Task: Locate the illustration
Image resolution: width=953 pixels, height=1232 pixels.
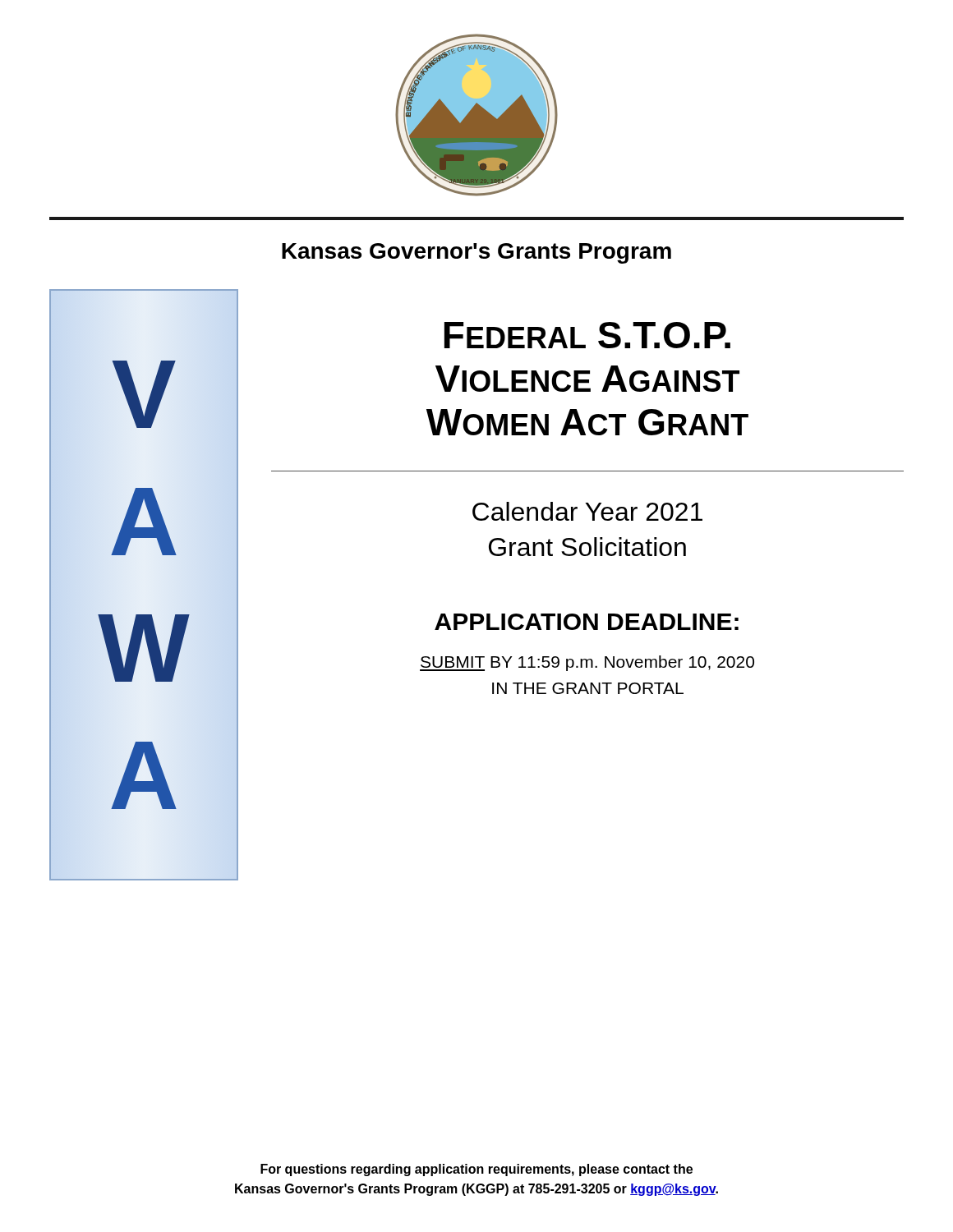Action: pos(144,585)
